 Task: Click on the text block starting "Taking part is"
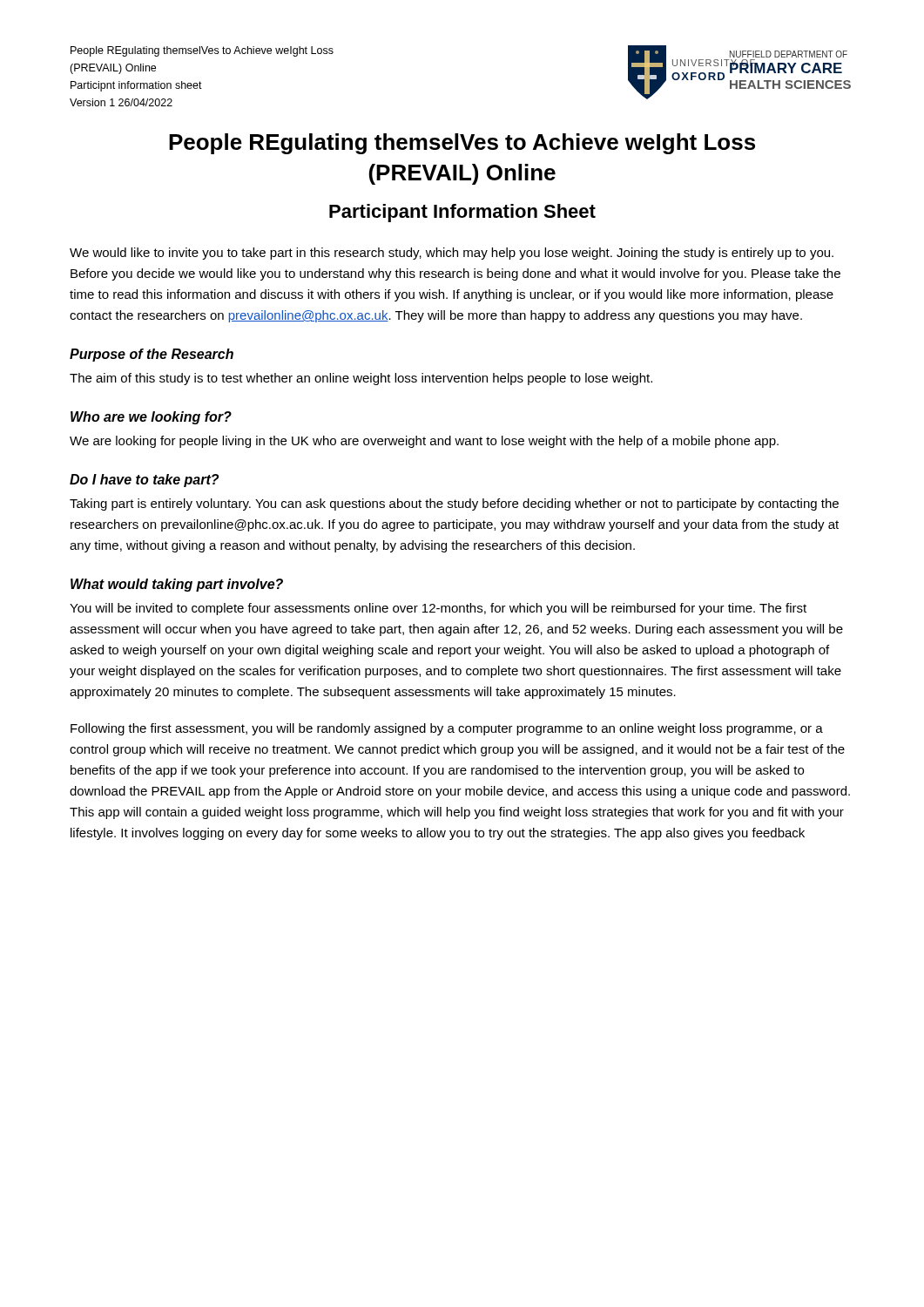454,524
